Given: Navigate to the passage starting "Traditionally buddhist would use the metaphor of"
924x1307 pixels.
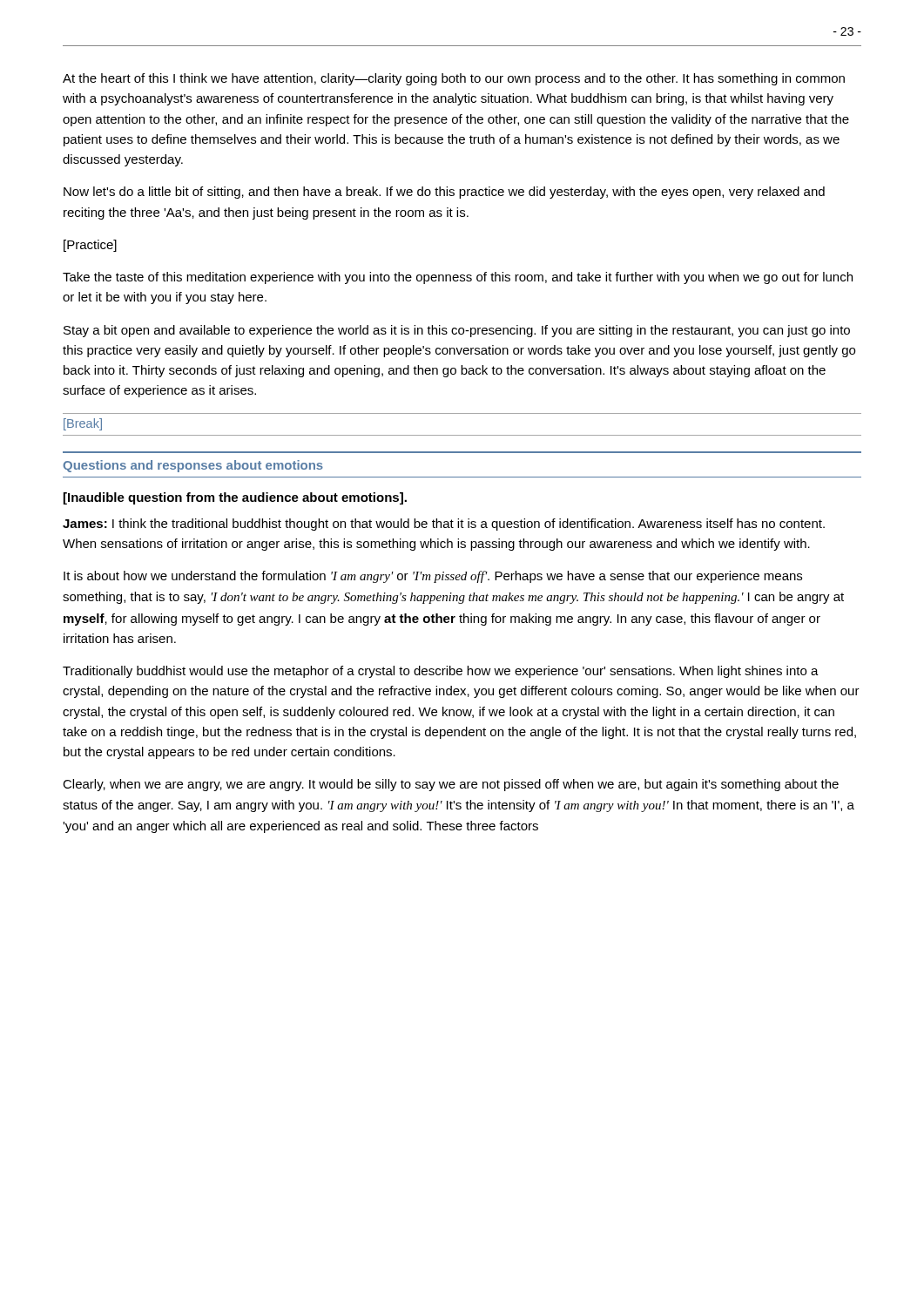Looking at the screenshot, I should [x=461, y=711].
